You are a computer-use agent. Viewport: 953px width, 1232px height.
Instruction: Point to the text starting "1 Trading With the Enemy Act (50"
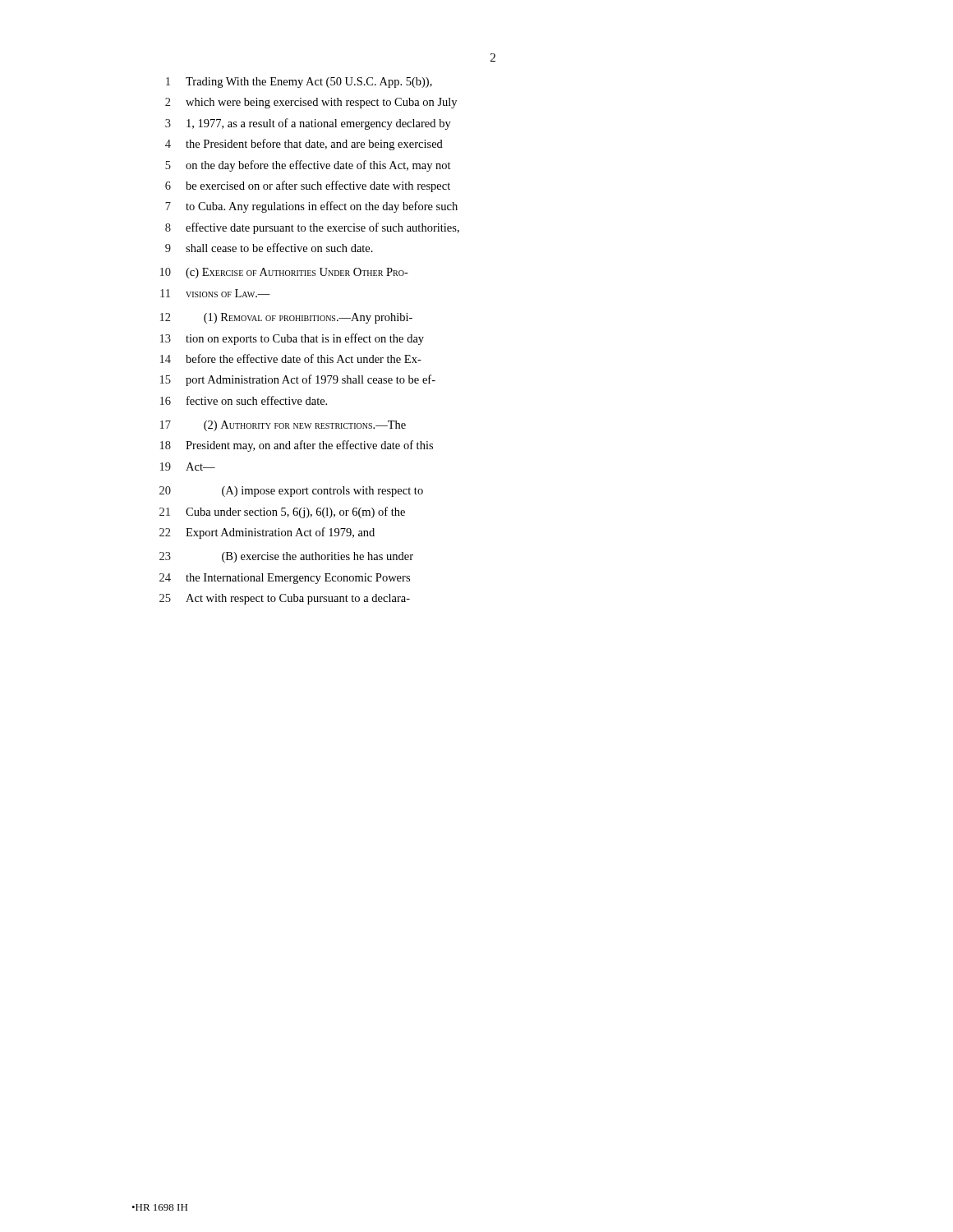(299, 83)
